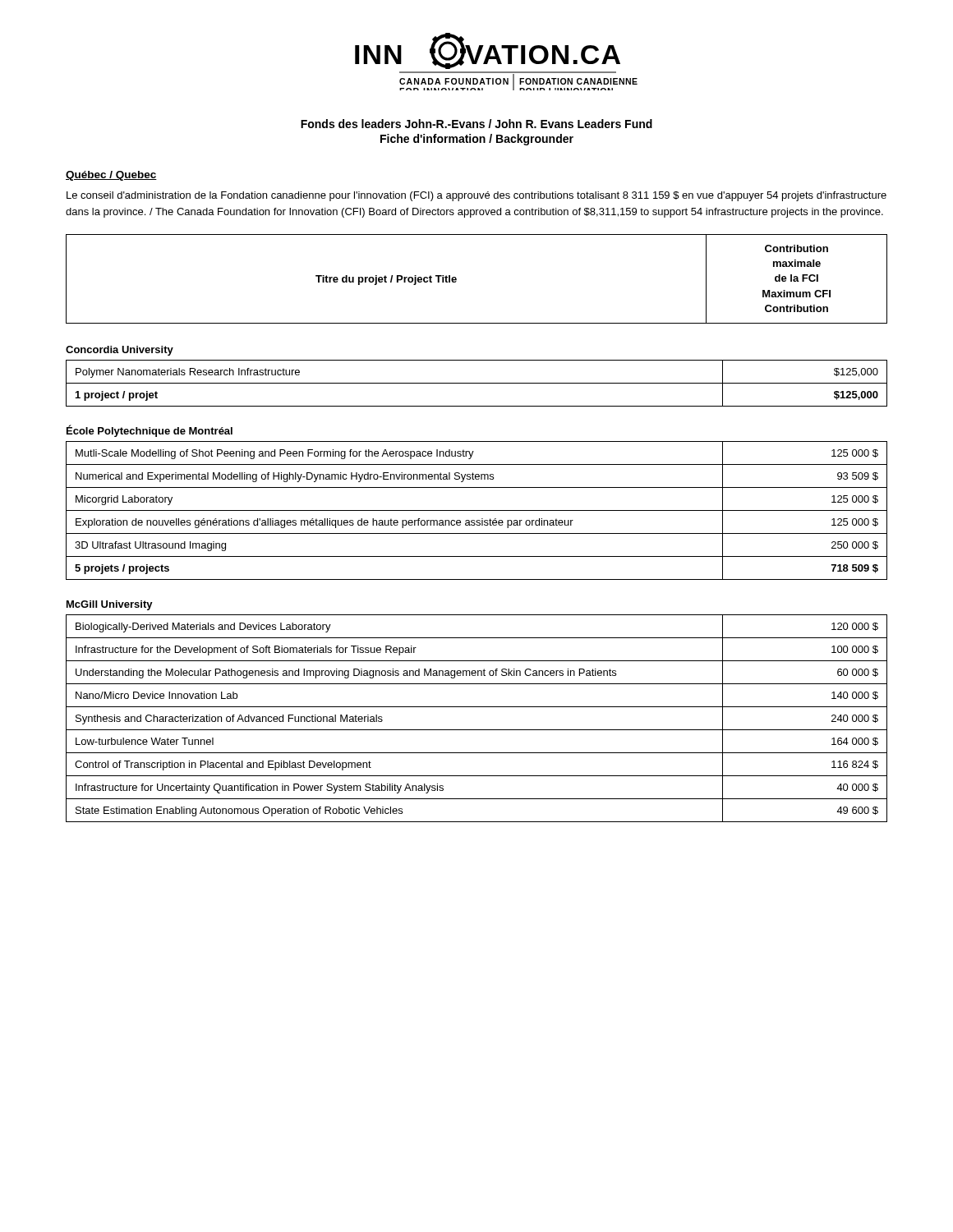The height and width of the screenshot is (1232, 953).
Task: Locate the element starting "McGill University"
Action: tap(109, 604)
